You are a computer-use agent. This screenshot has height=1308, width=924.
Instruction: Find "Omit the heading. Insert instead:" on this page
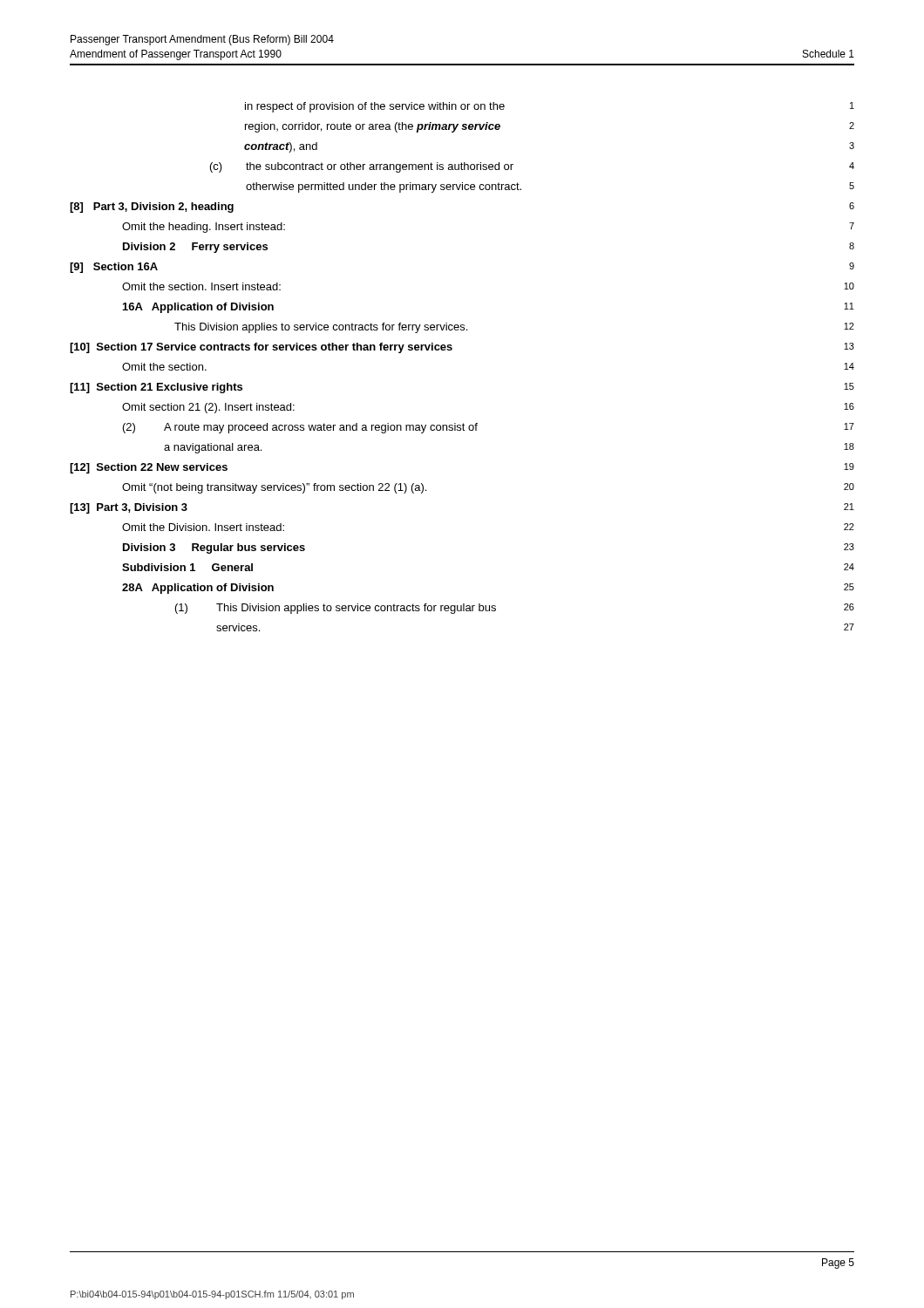204,226
